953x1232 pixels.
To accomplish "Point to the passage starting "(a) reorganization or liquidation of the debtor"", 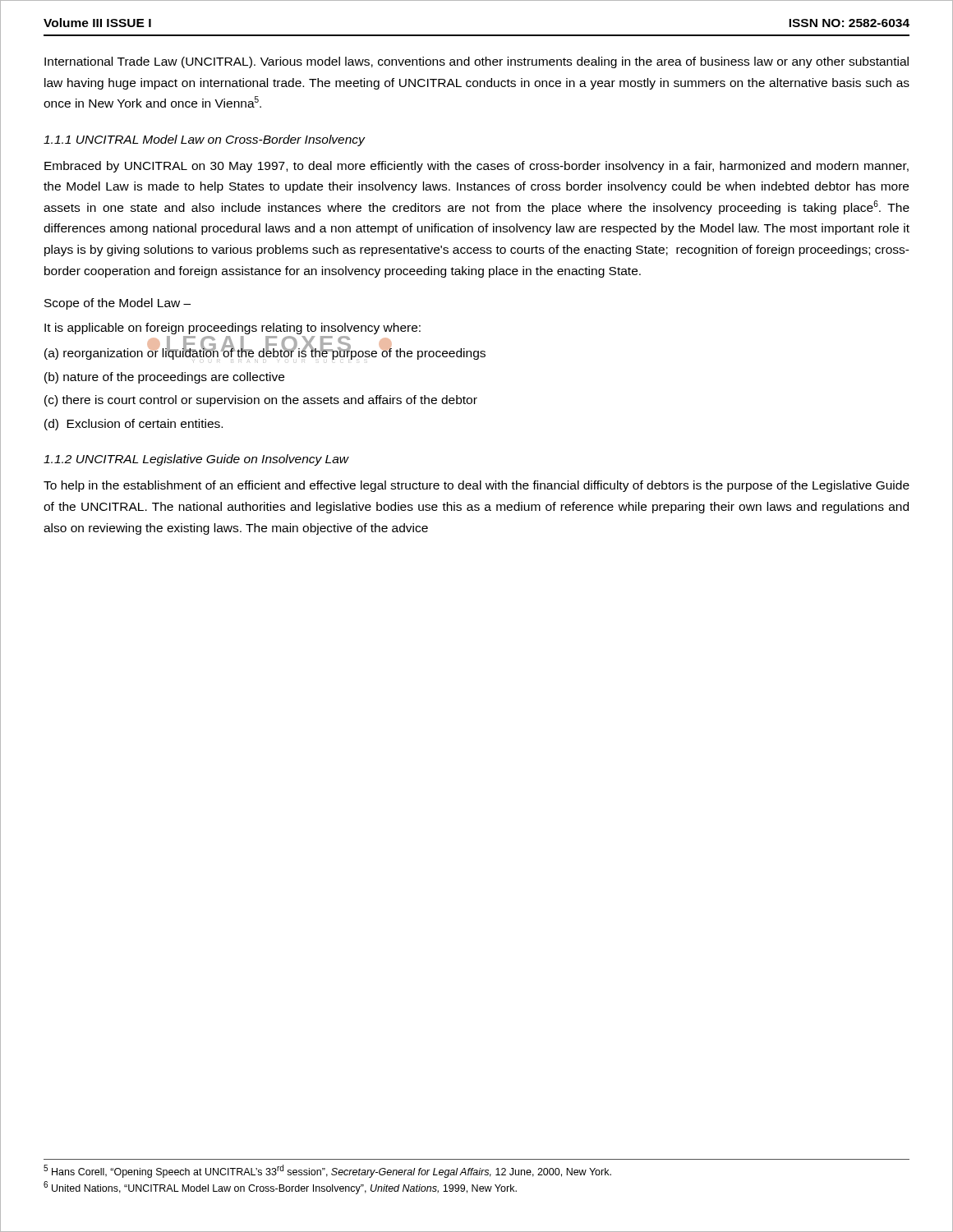I will tap(265, 353).
